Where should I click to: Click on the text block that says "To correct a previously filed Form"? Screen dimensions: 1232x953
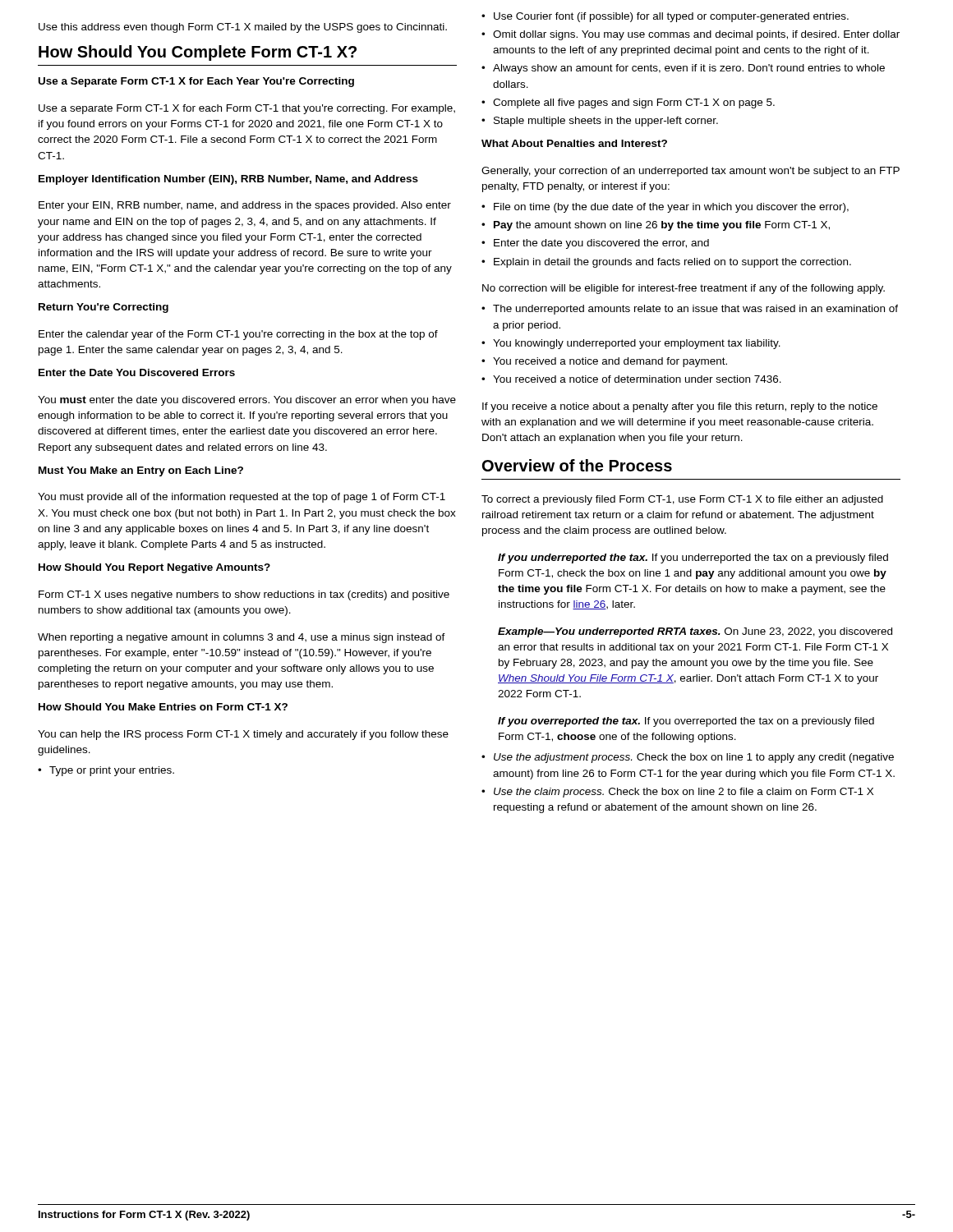[691, 514]
